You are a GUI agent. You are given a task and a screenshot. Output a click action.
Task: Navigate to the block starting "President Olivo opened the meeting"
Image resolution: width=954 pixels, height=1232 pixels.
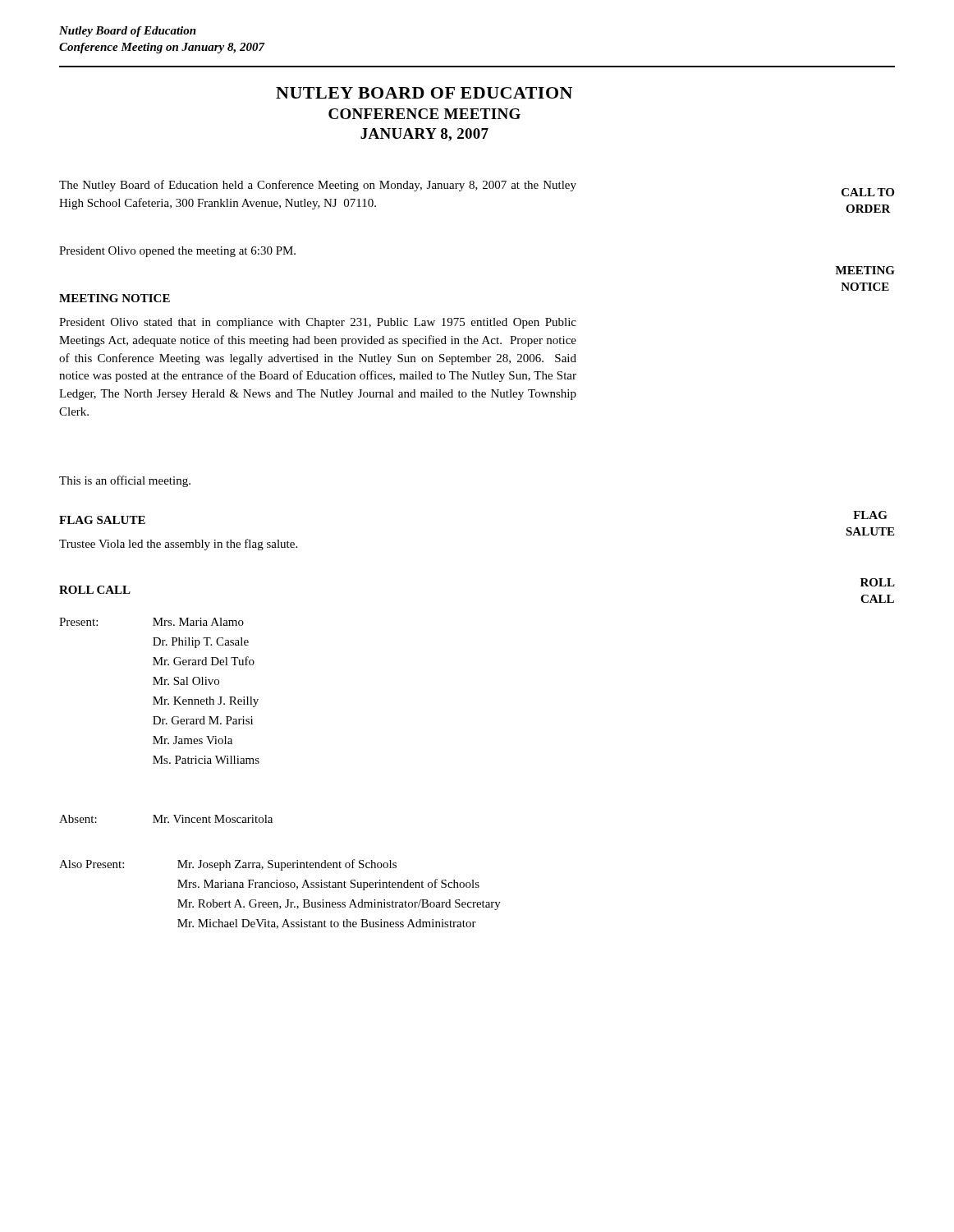pos(178,251)
